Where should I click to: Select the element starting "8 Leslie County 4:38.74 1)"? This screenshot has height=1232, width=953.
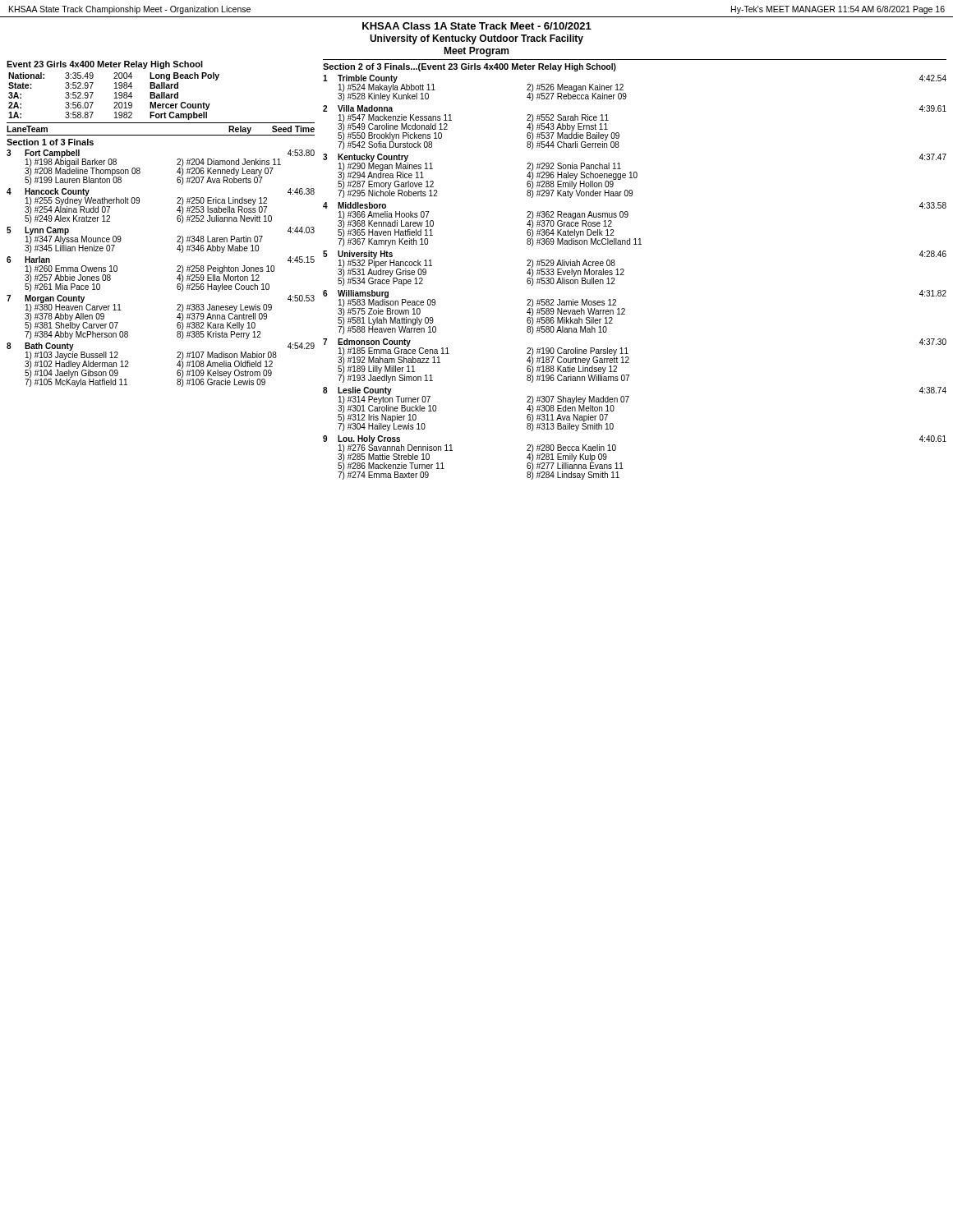(635, 409)
